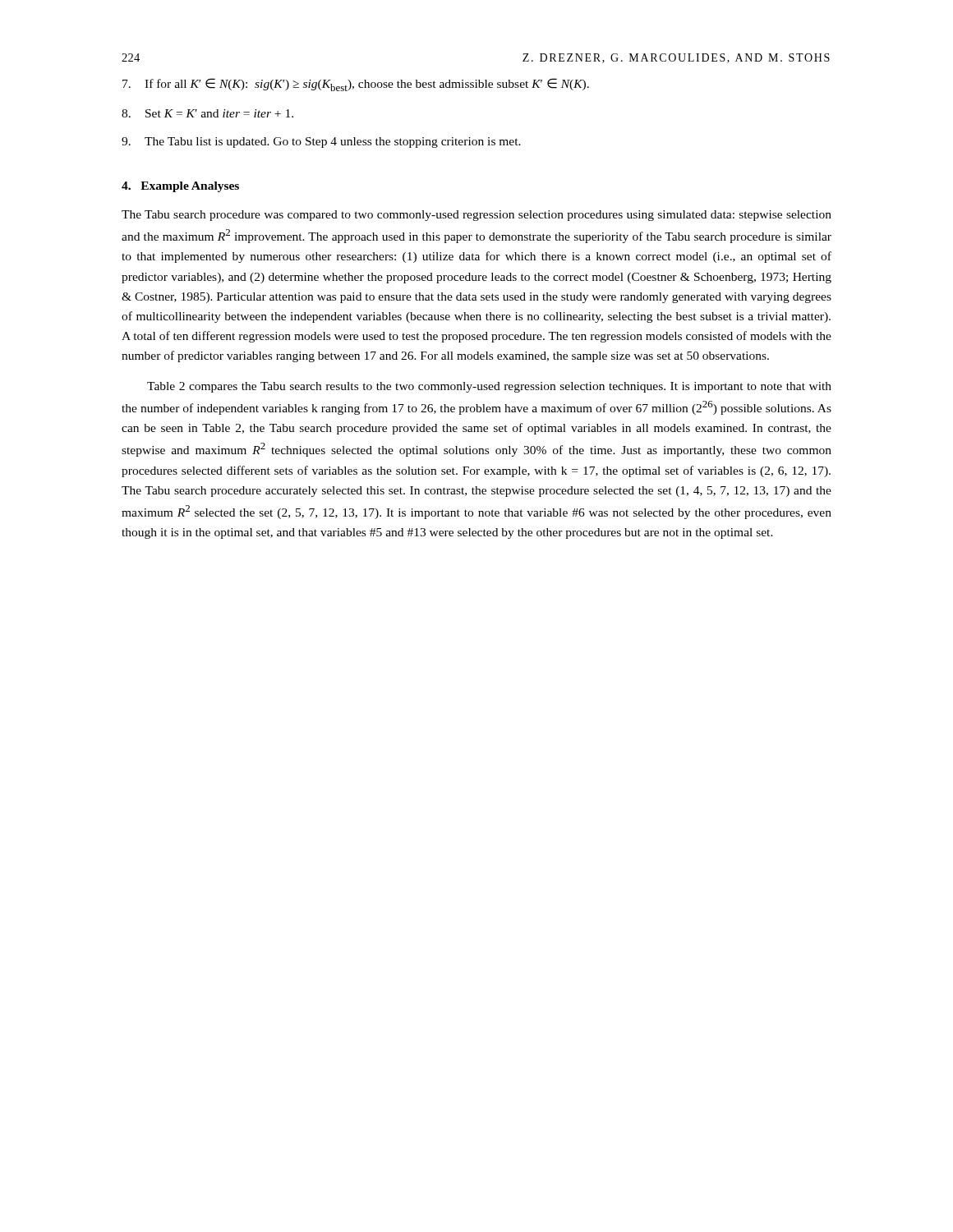Point to the block beginning "The Tabu search"
The height and width of the screenshot is (1232, 953).
[476, 285]
